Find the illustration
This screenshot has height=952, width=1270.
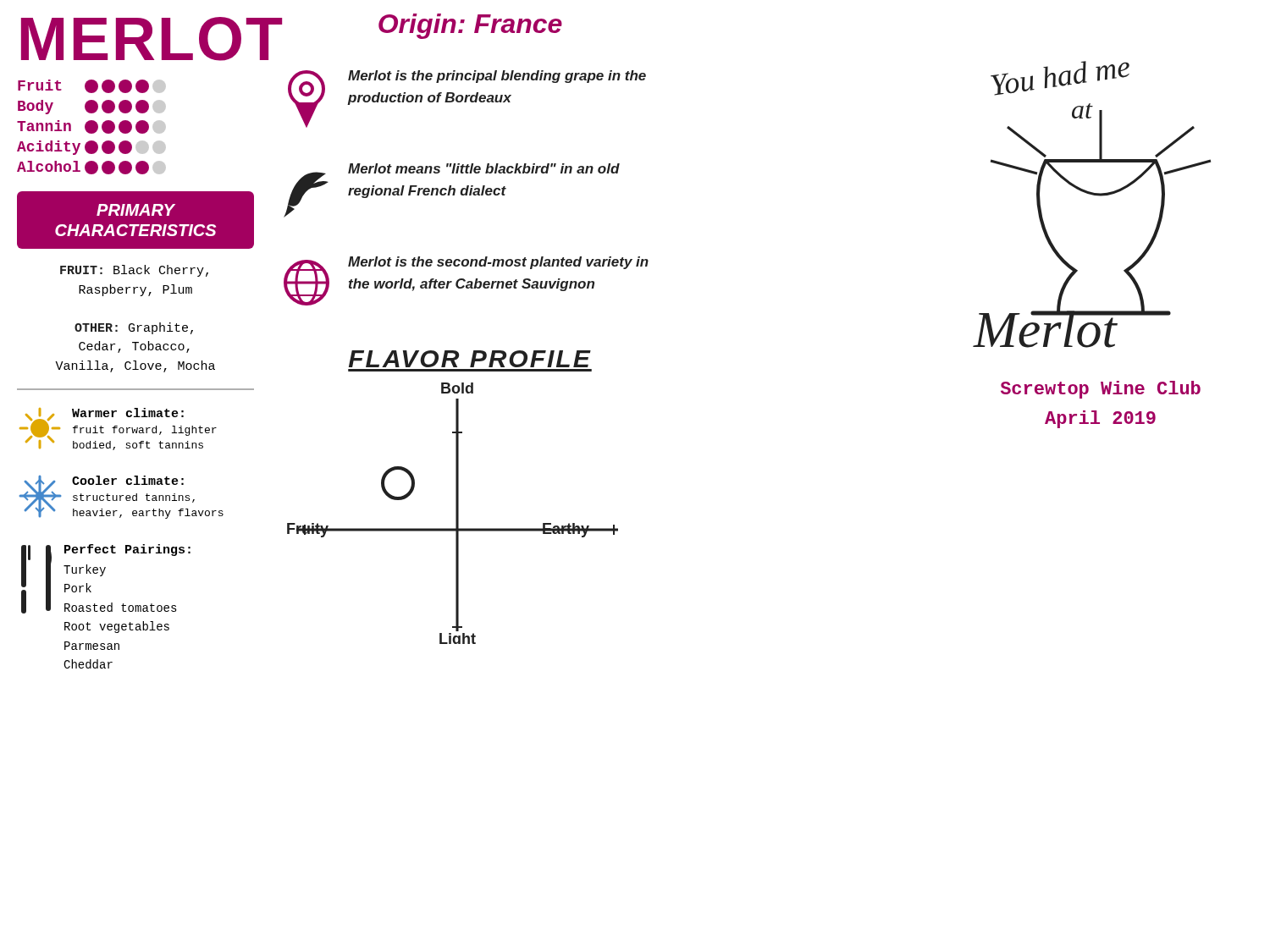coord(1101,193)
